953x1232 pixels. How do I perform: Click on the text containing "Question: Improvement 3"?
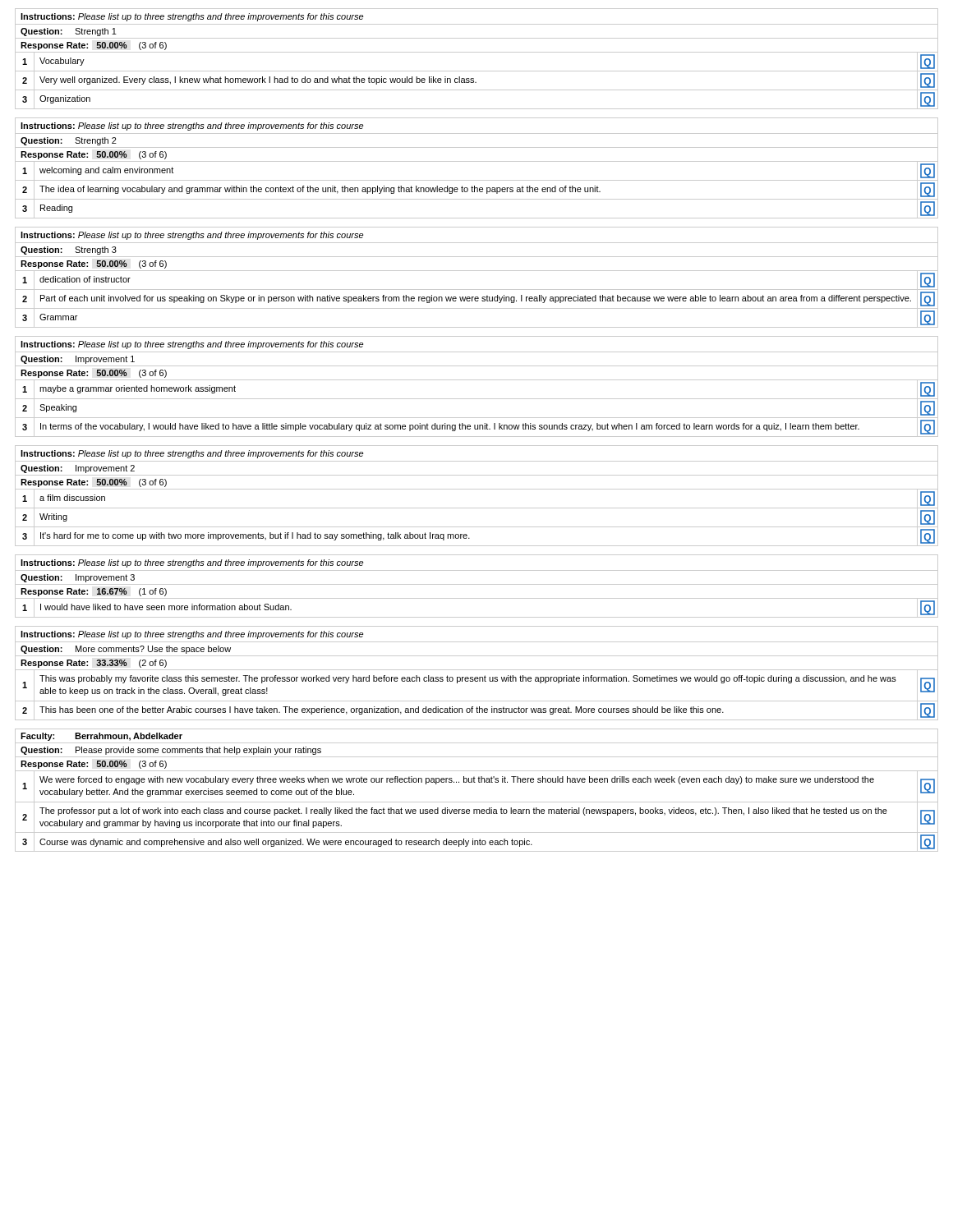78,577
